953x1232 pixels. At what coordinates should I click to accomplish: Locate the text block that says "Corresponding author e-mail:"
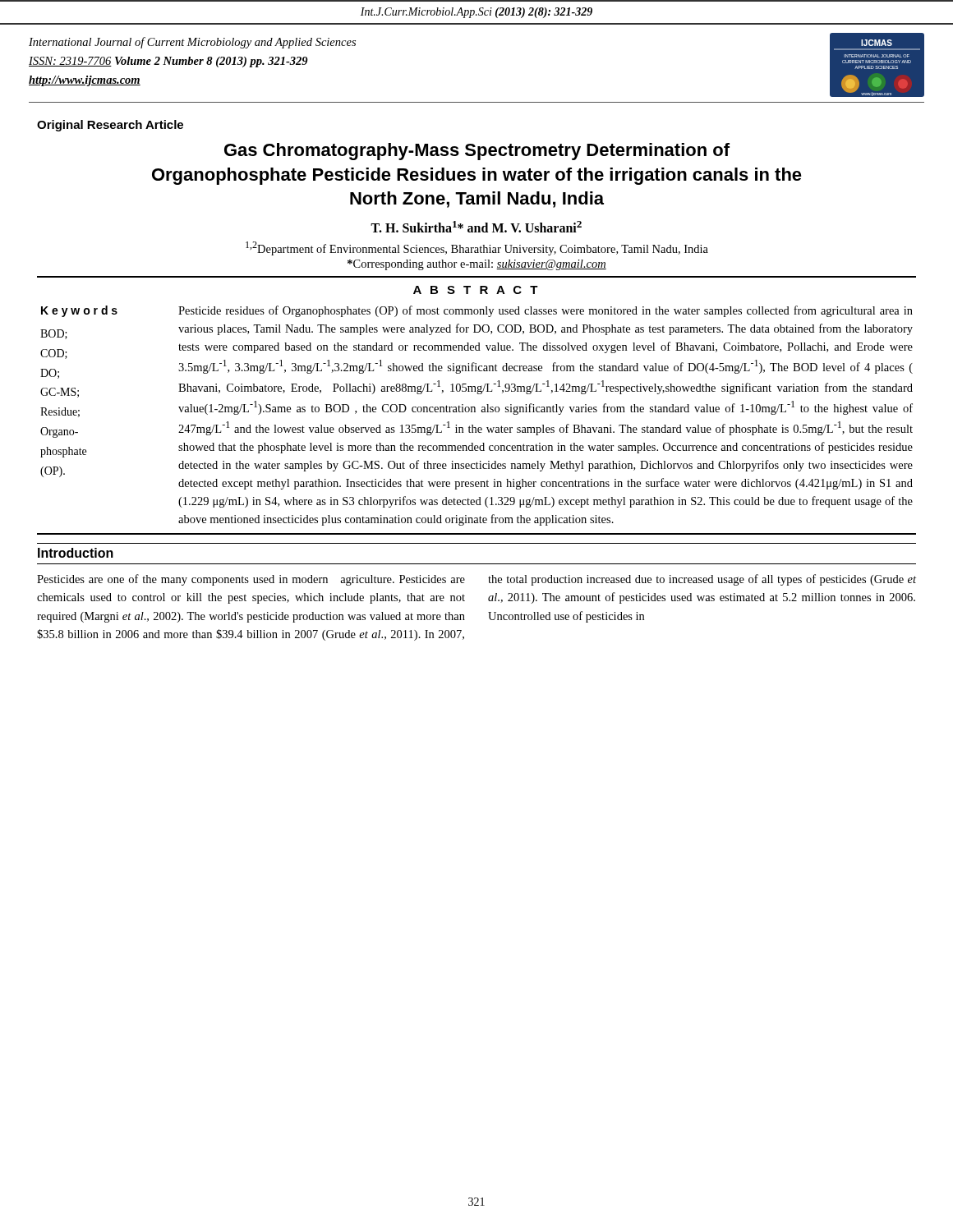476,264
